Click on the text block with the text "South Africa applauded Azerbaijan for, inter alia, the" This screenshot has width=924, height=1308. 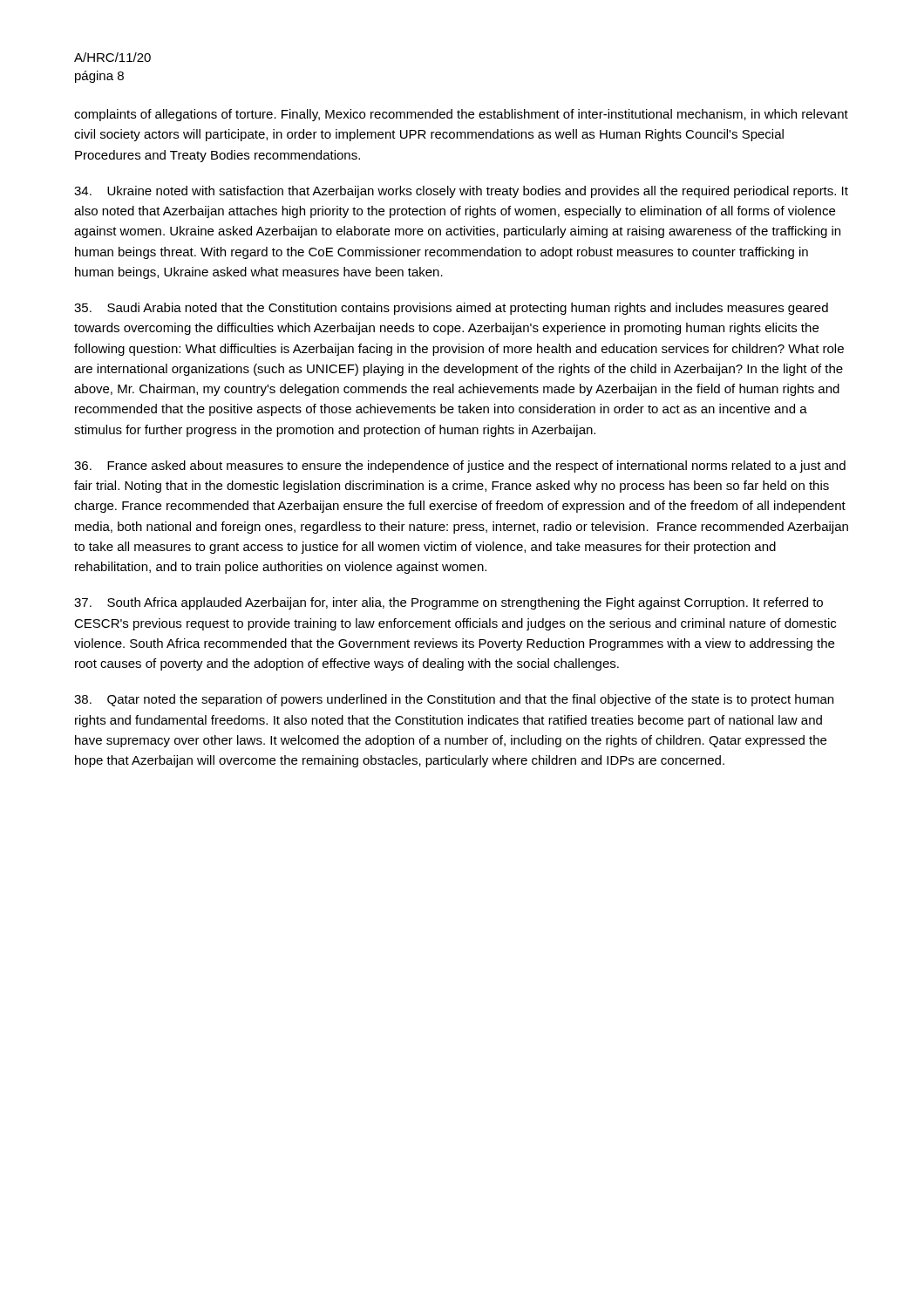455,633
